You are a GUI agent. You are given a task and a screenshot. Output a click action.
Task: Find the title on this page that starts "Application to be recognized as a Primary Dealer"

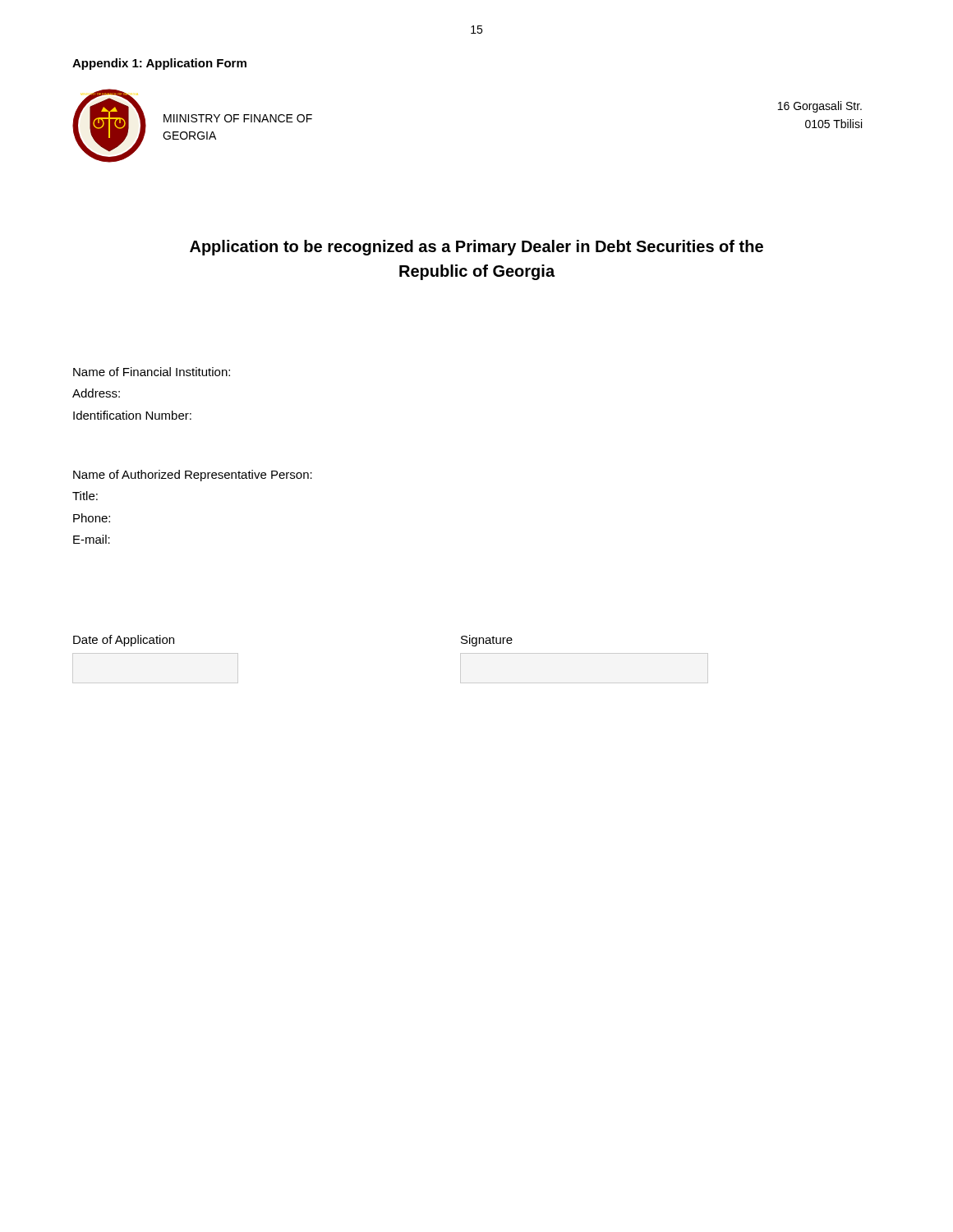(x=476, y=259)
